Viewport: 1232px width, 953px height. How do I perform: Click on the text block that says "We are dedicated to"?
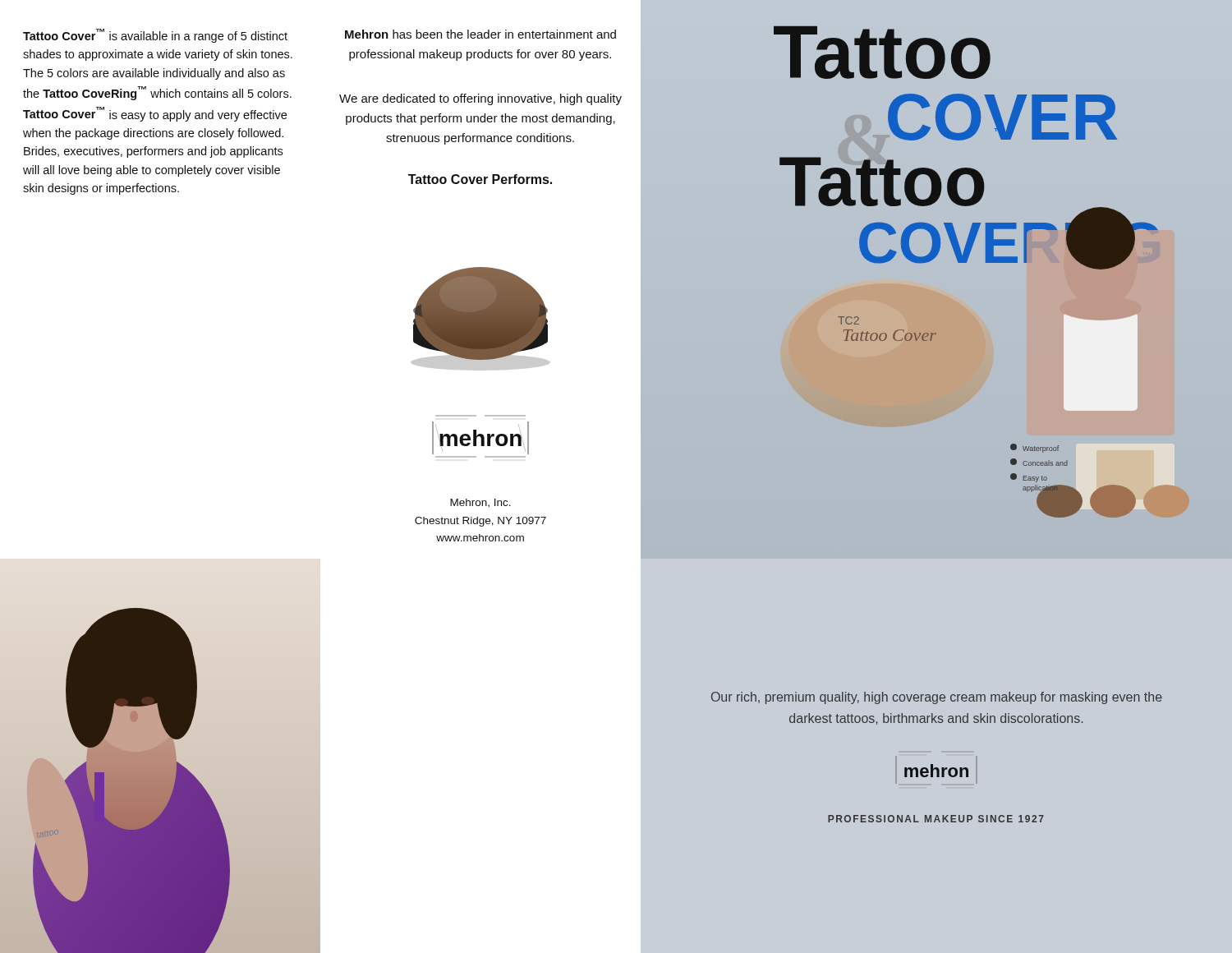(480, 118)
